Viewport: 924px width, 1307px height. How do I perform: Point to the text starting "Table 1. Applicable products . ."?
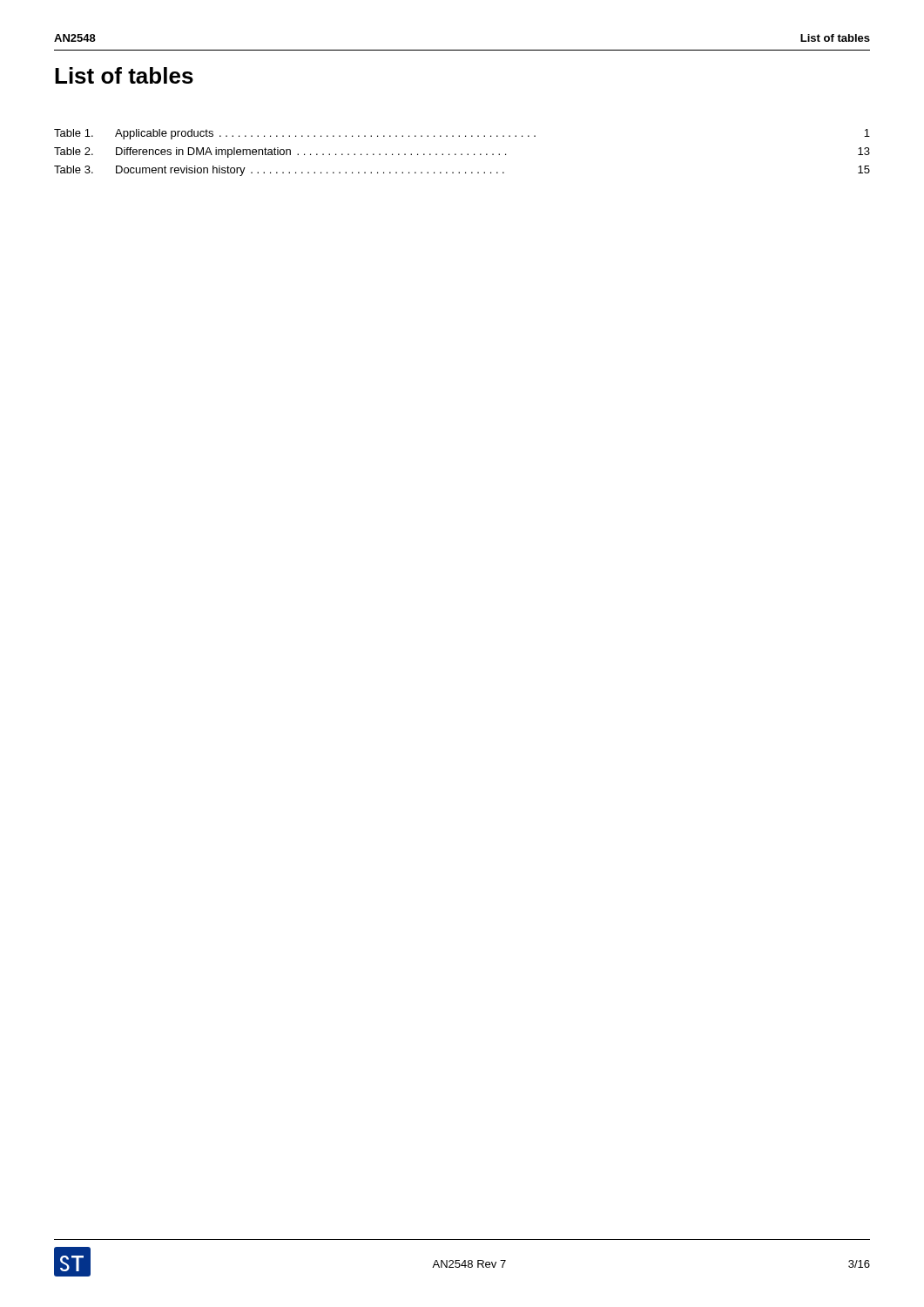[462, 133]
